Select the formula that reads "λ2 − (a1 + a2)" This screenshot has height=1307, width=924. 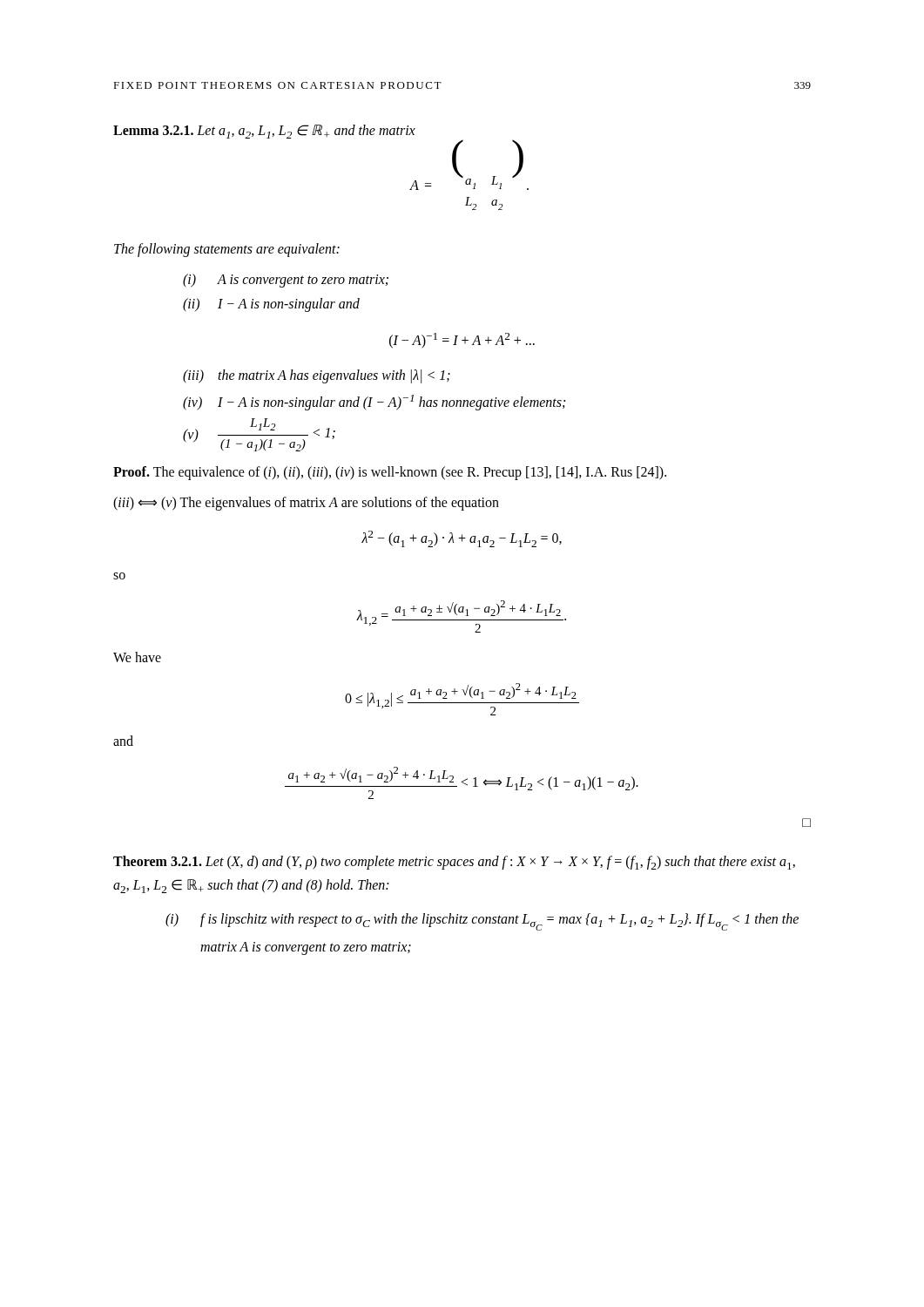point(462,539)
